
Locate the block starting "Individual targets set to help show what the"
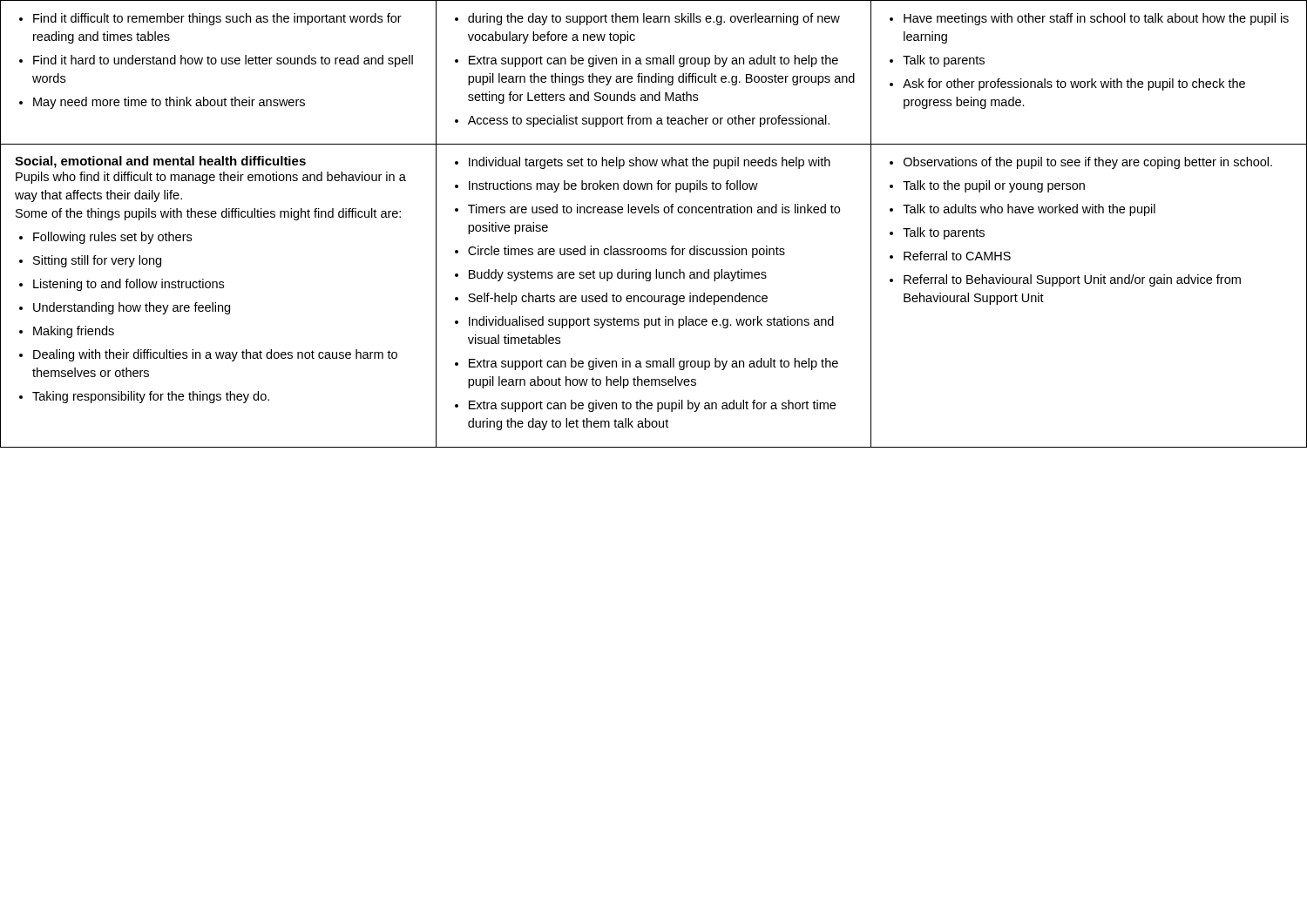pos(653,293)
